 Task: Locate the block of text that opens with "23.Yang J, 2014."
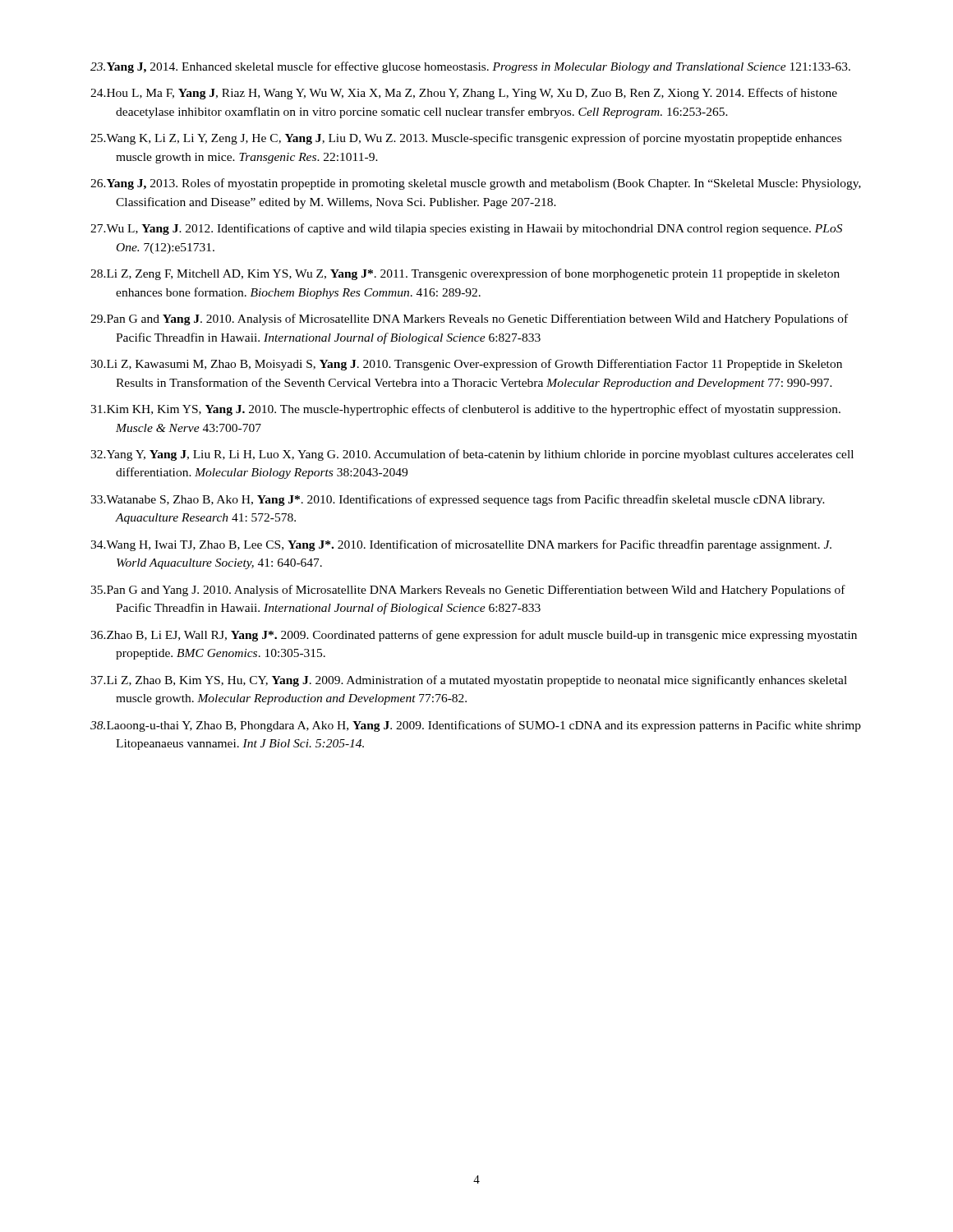[x=471, y=66]
